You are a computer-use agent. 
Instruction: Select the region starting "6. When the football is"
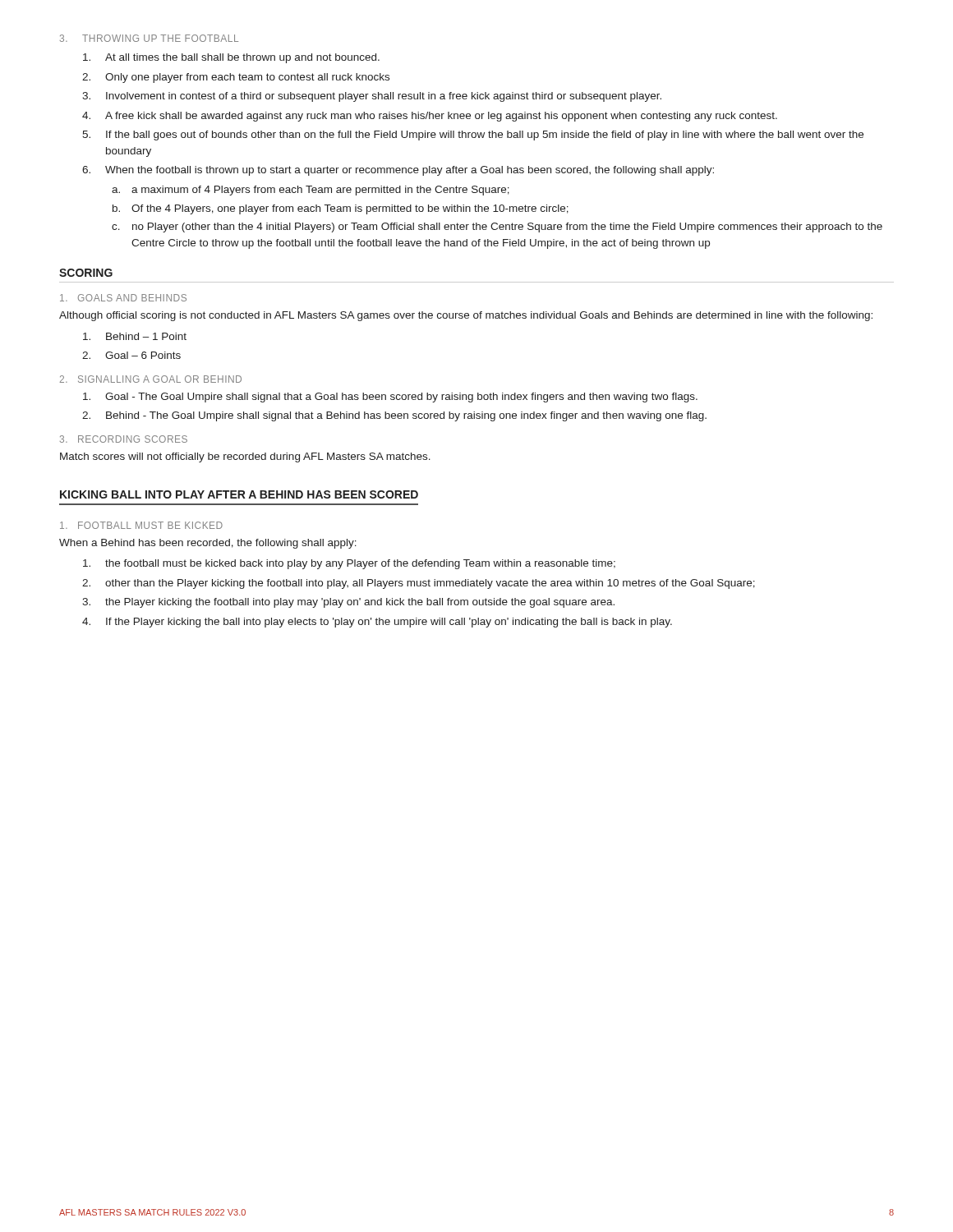488,208
